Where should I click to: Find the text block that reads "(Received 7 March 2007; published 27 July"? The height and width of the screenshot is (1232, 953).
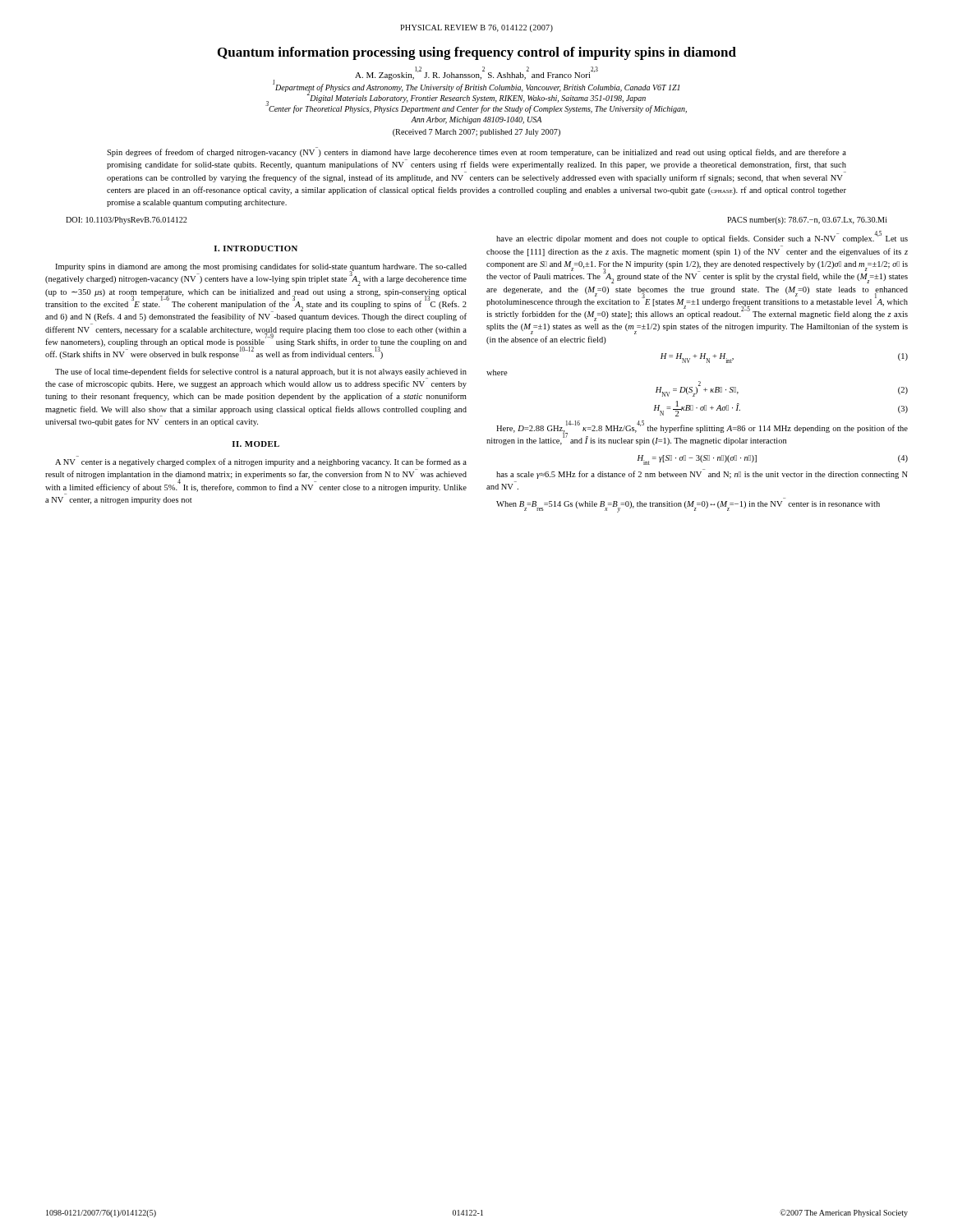tap(476, 132)
